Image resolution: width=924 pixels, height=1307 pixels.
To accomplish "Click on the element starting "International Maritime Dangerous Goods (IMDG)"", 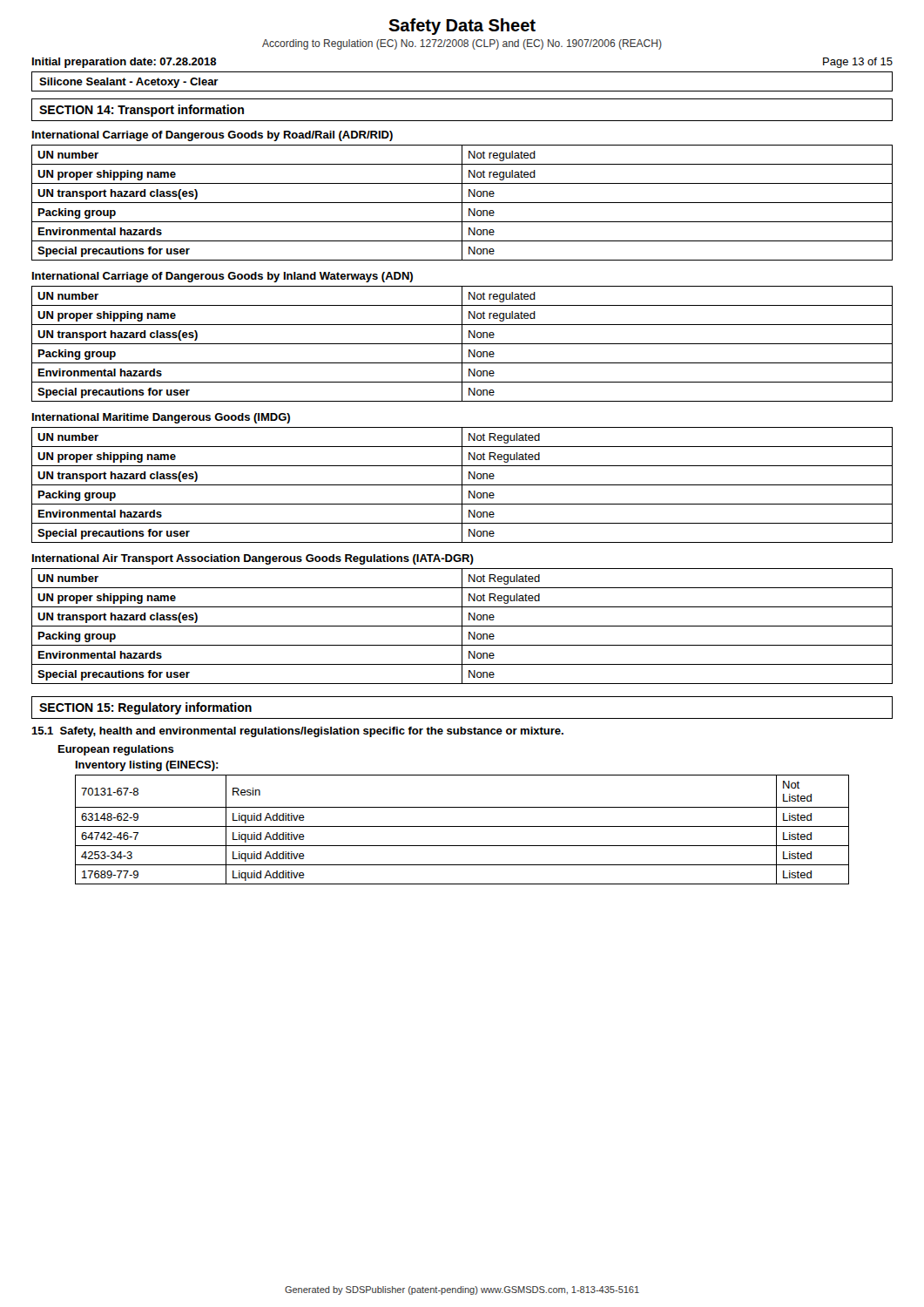I will tap(161, 417).
